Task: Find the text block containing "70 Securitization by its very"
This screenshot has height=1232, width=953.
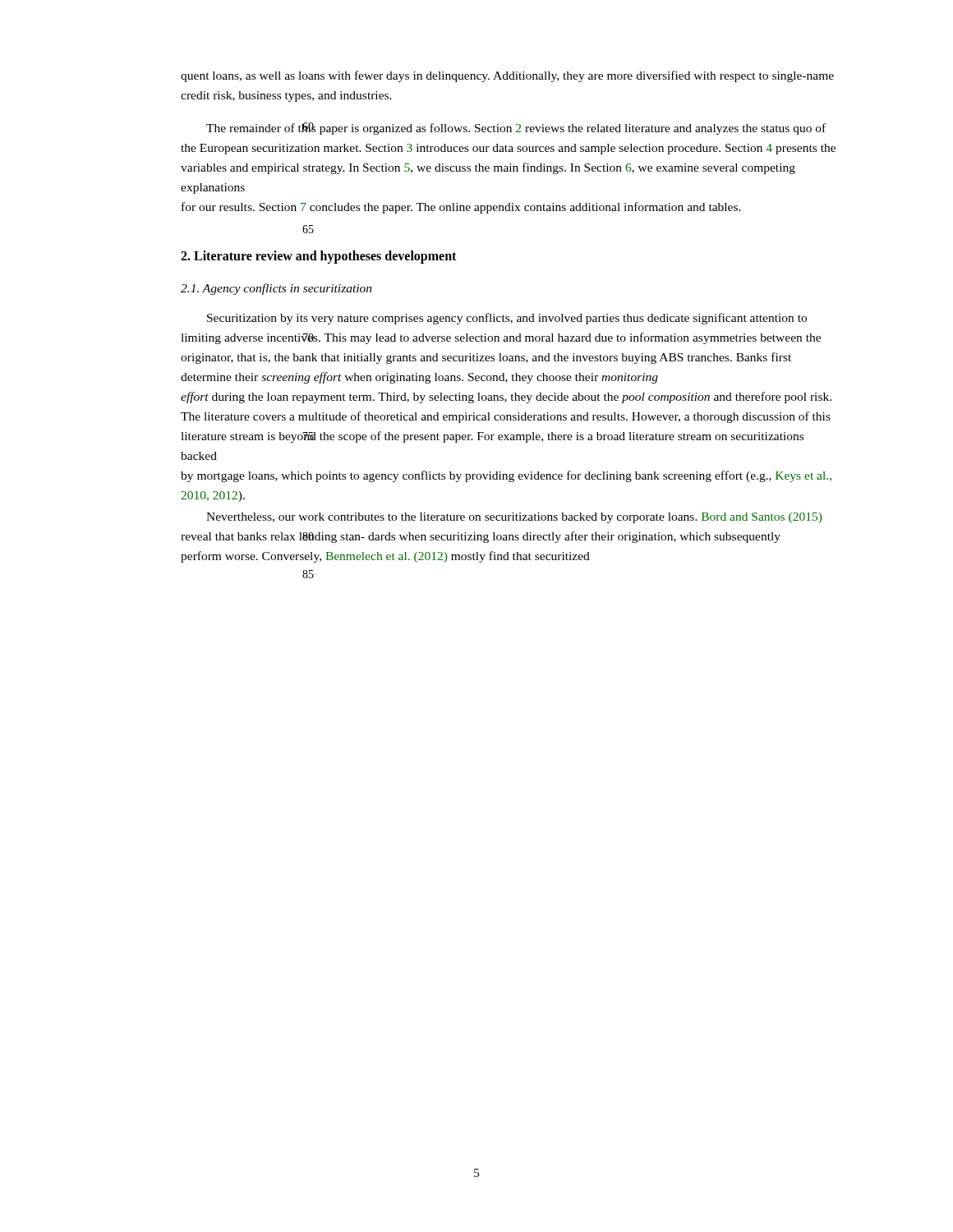Action: pyautogui.click(x=509, y=407)
